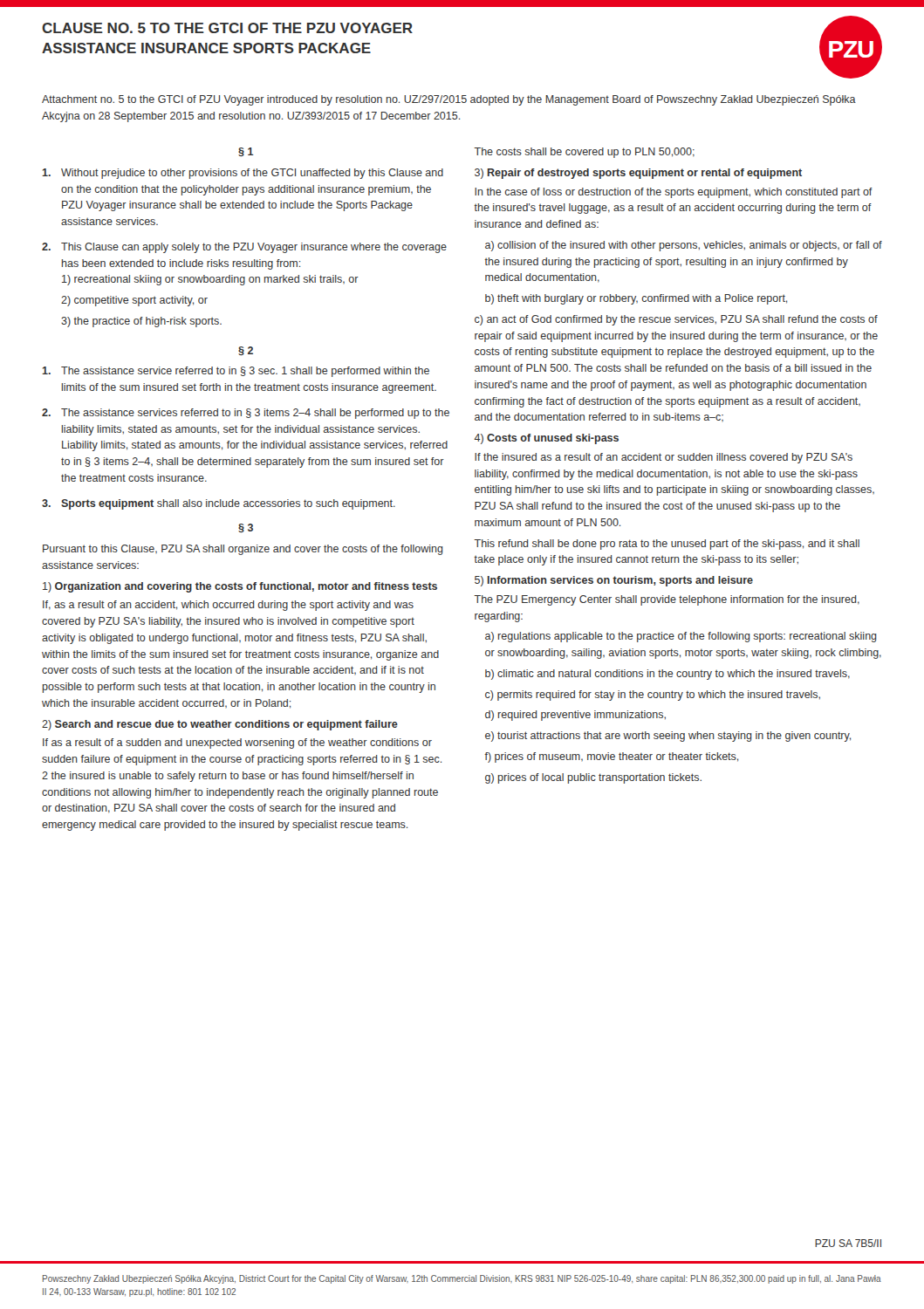Image resolution: width=924 pixels, height=1309 pixels.
Task: Where is the passage that starts "Without prejudice to"?
Action: pyautogui.click(x=246, y=197)
